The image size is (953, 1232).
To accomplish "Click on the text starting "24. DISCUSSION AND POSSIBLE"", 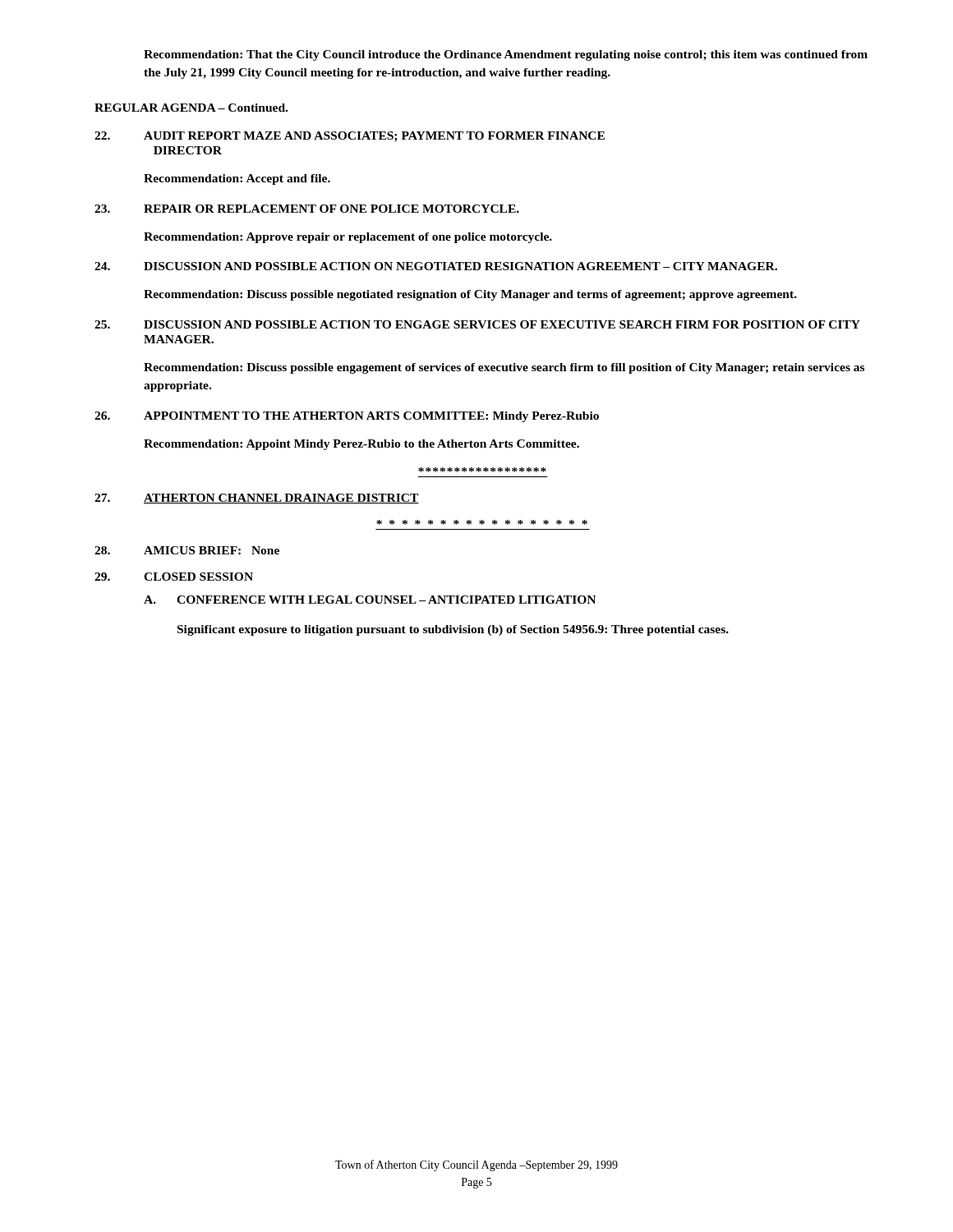I will [483, 266].
